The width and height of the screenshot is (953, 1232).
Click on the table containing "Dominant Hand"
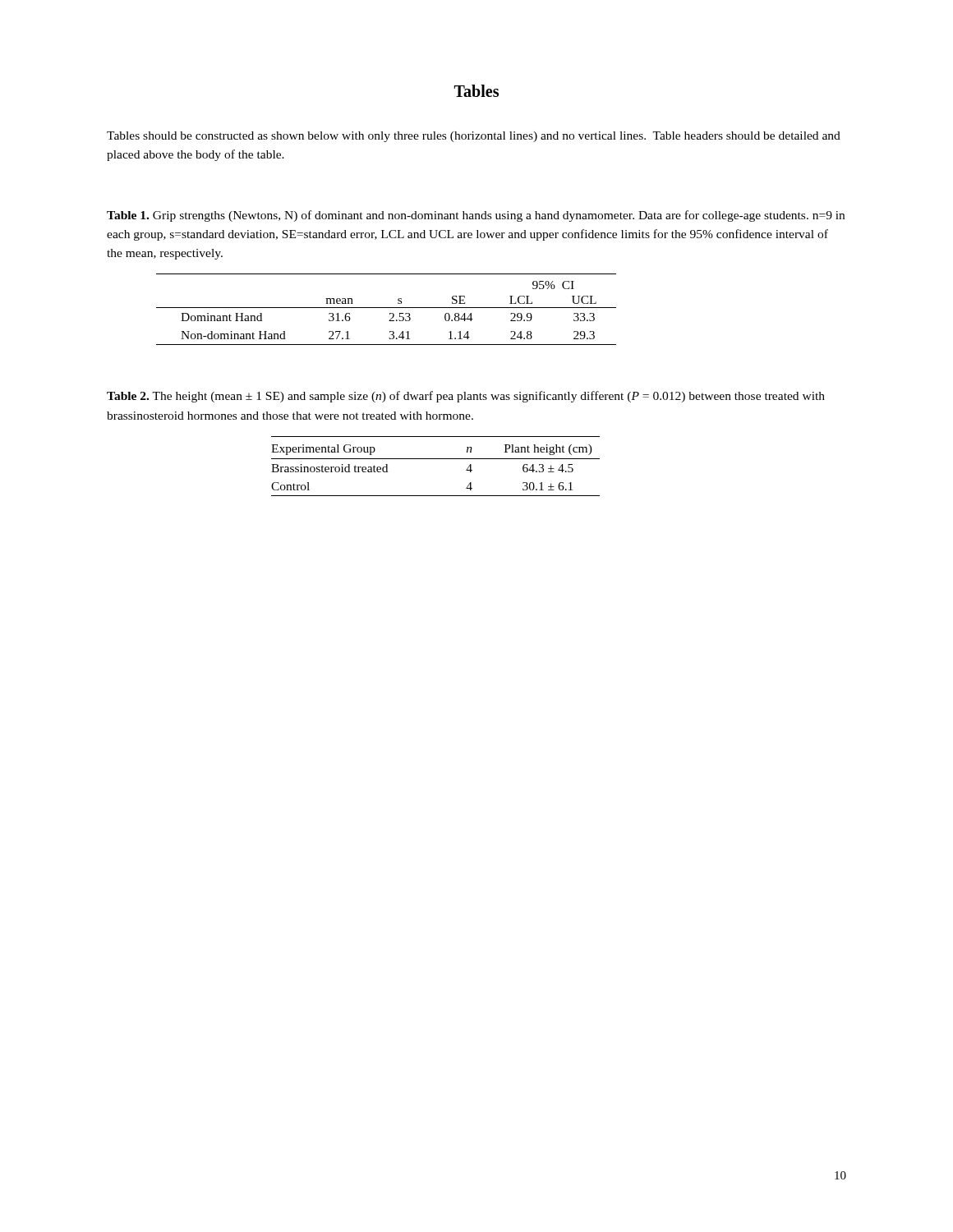pyautogui.click(x=476, y=309)
